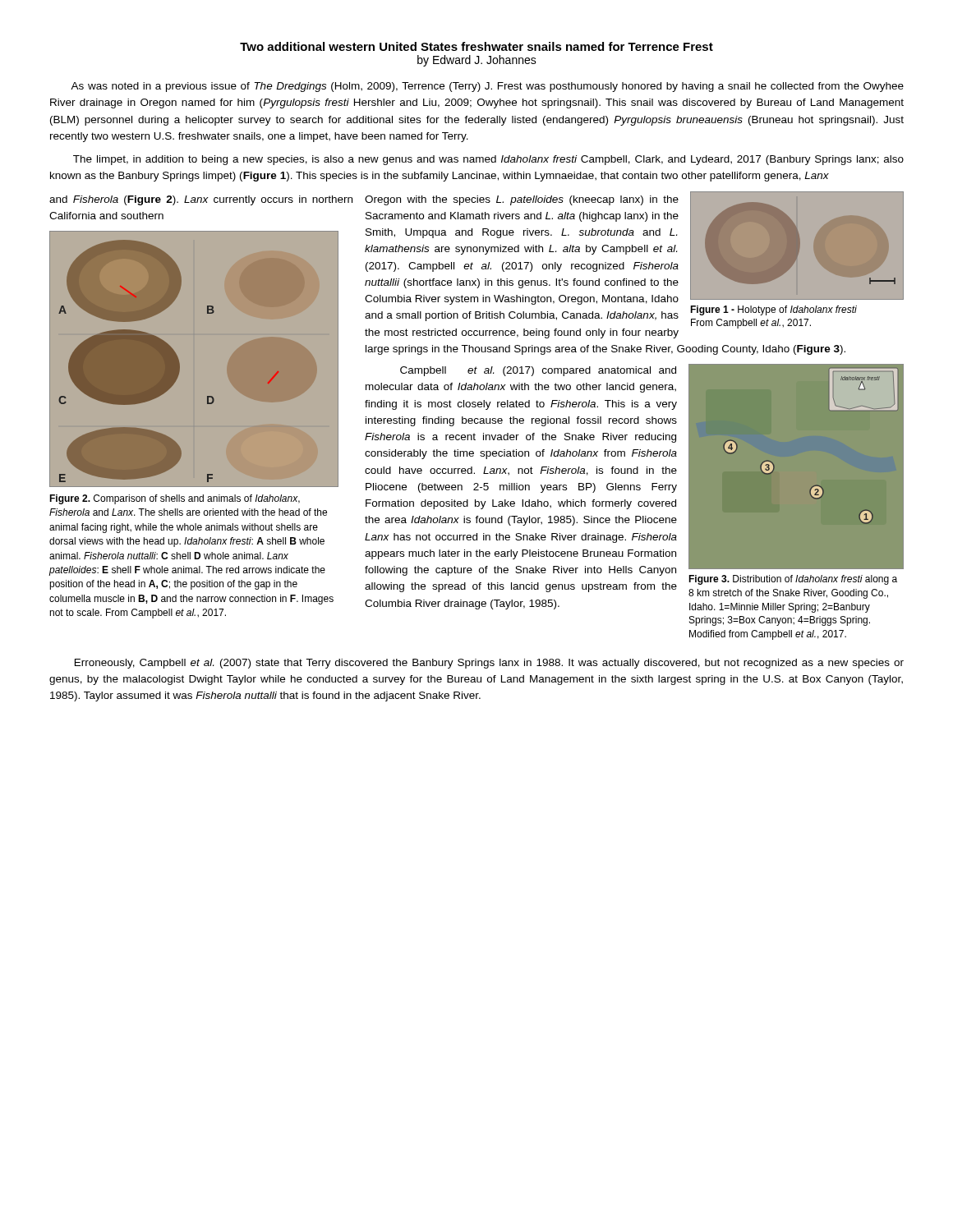This screenshot has height=1232, width=953.
Task: Where is the passage that starts "and Fisherola (Figure 2). Lanx currently occurs in"?
Action: point(201,207)
